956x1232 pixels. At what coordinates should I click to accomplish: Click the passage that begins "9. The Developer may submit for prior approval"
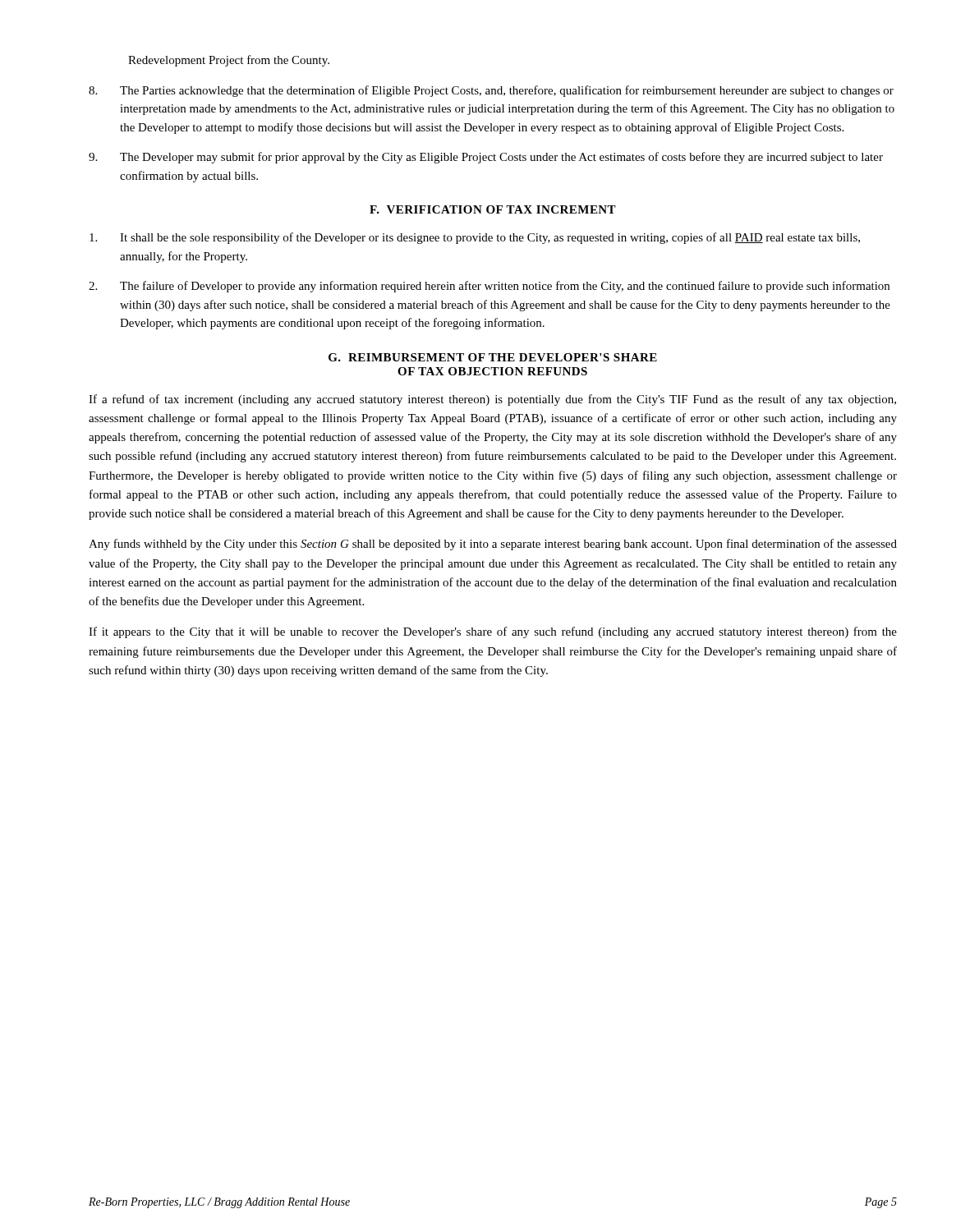[x=493, y=166]
